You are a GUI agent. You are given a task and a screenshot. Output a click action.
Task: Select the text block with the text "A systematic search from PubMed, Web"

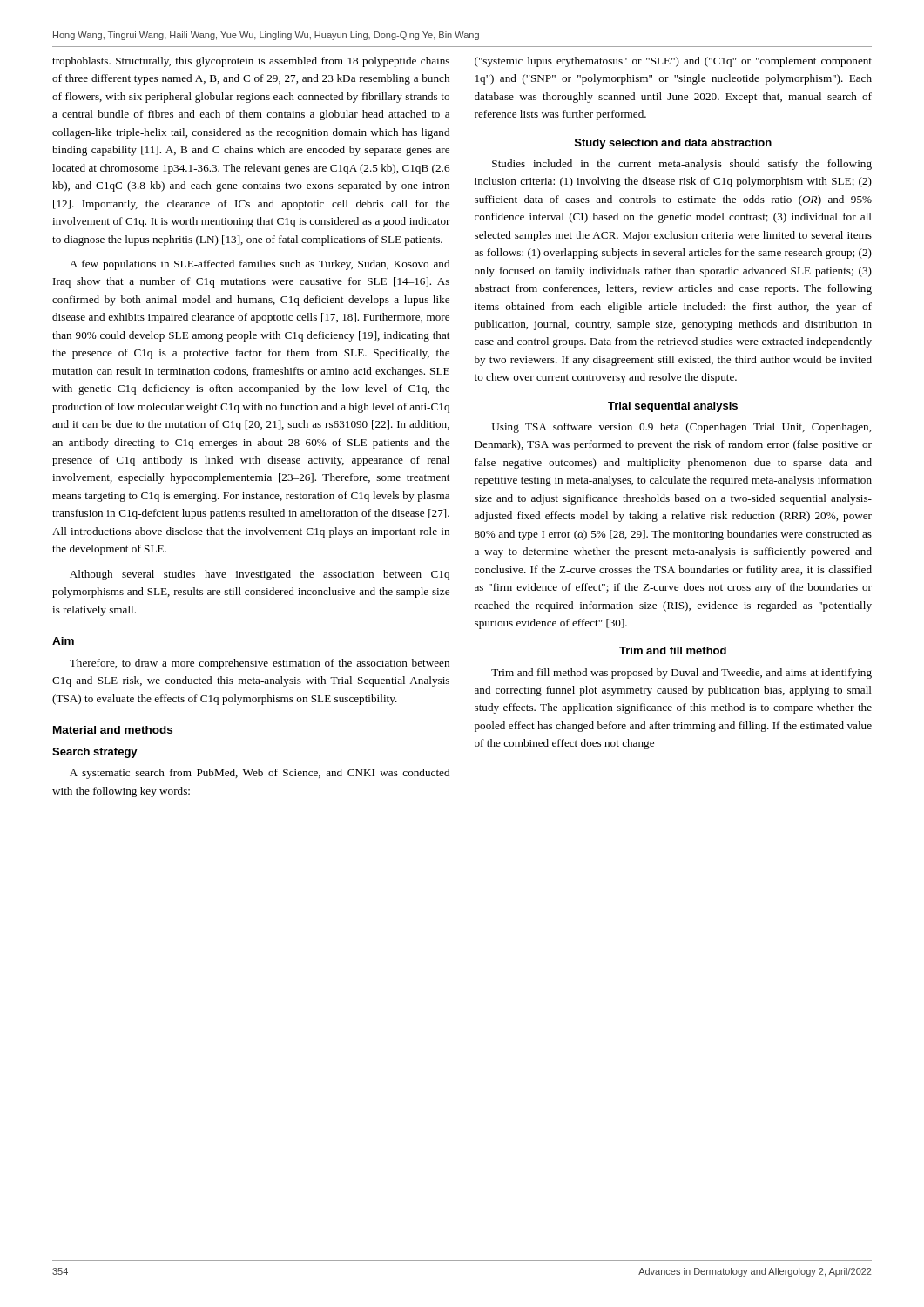(x=251, y=782)
